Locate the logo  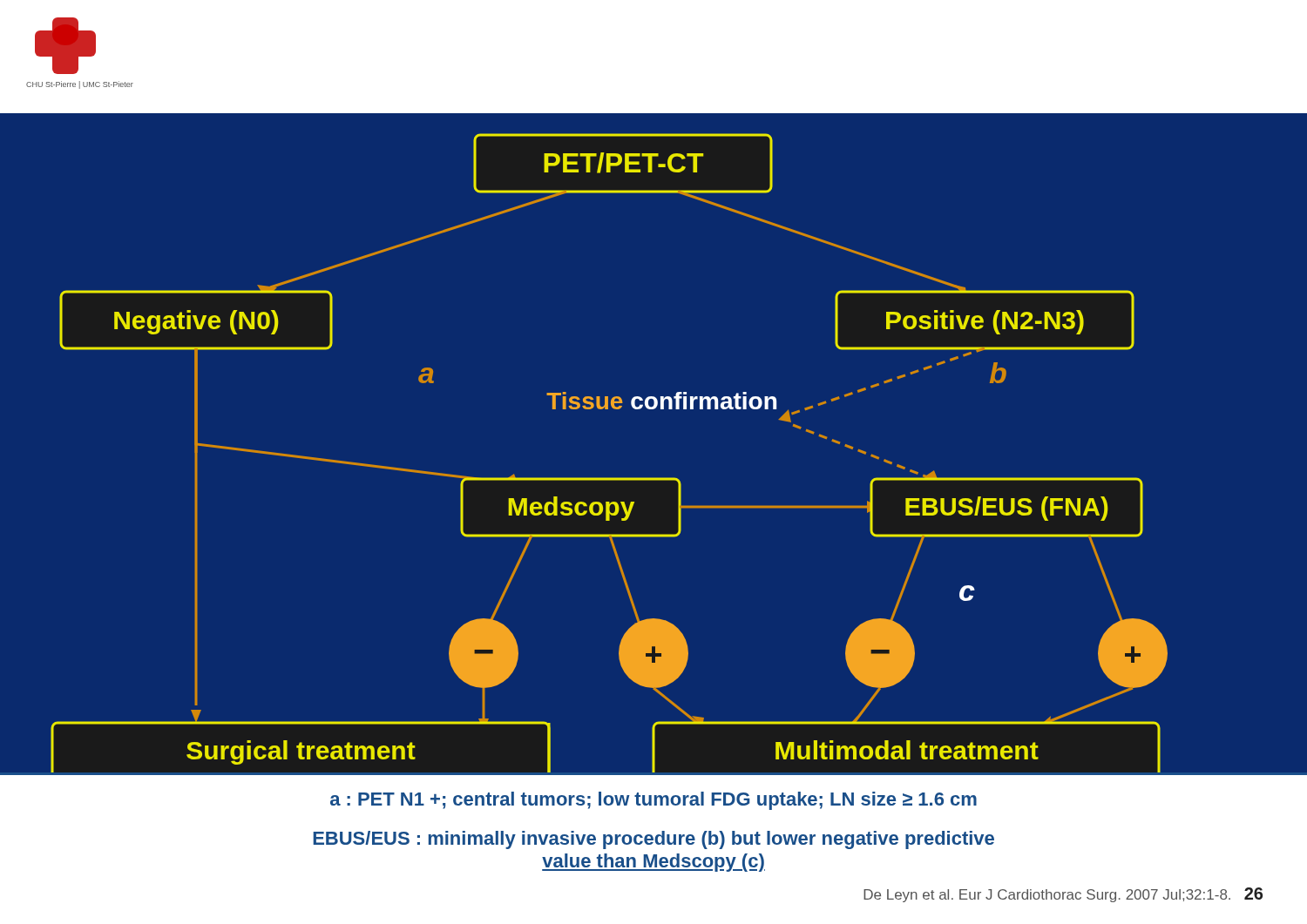[96, 58]
